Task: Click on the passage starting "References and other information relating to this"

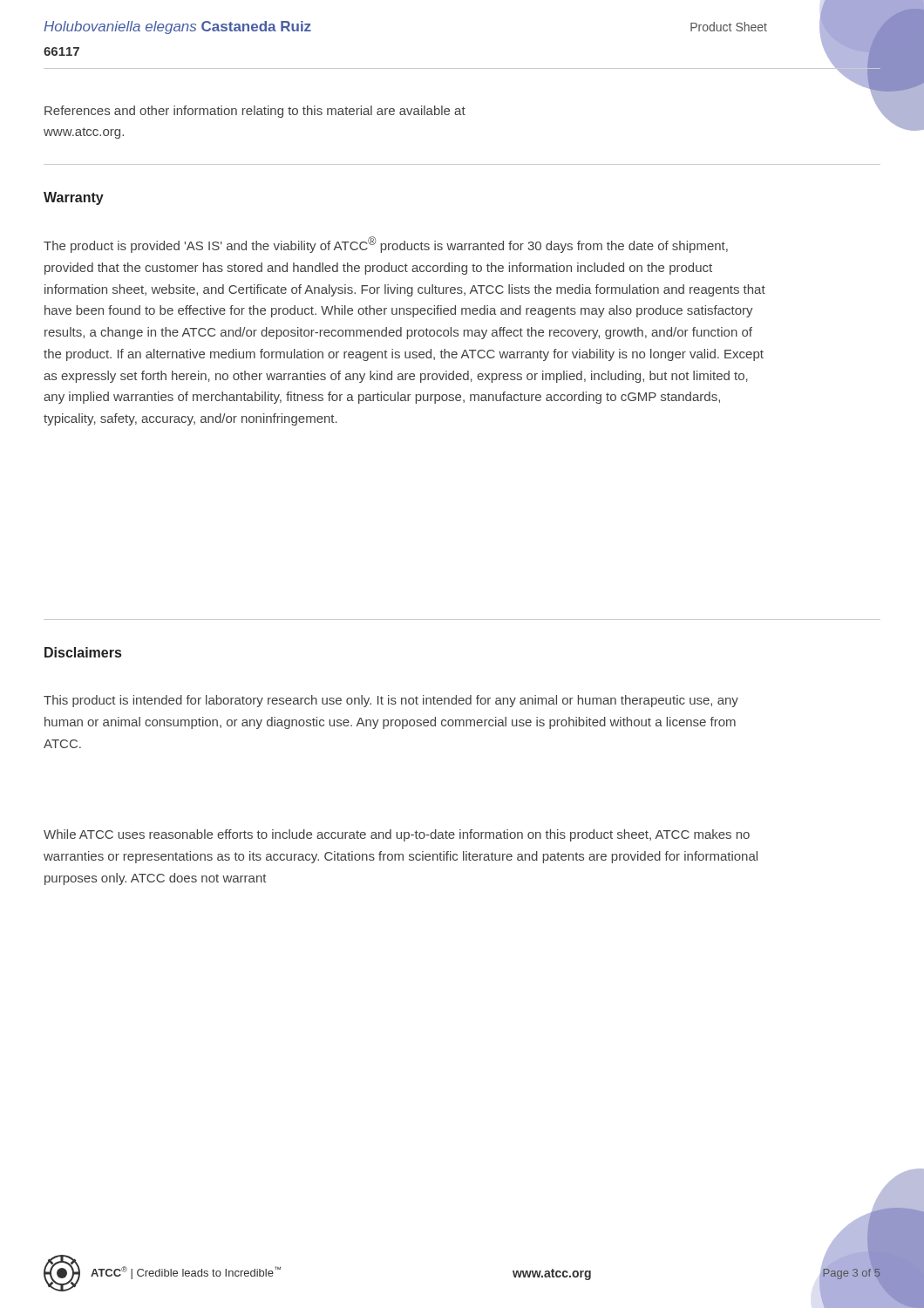Action: tap(405, 121)
